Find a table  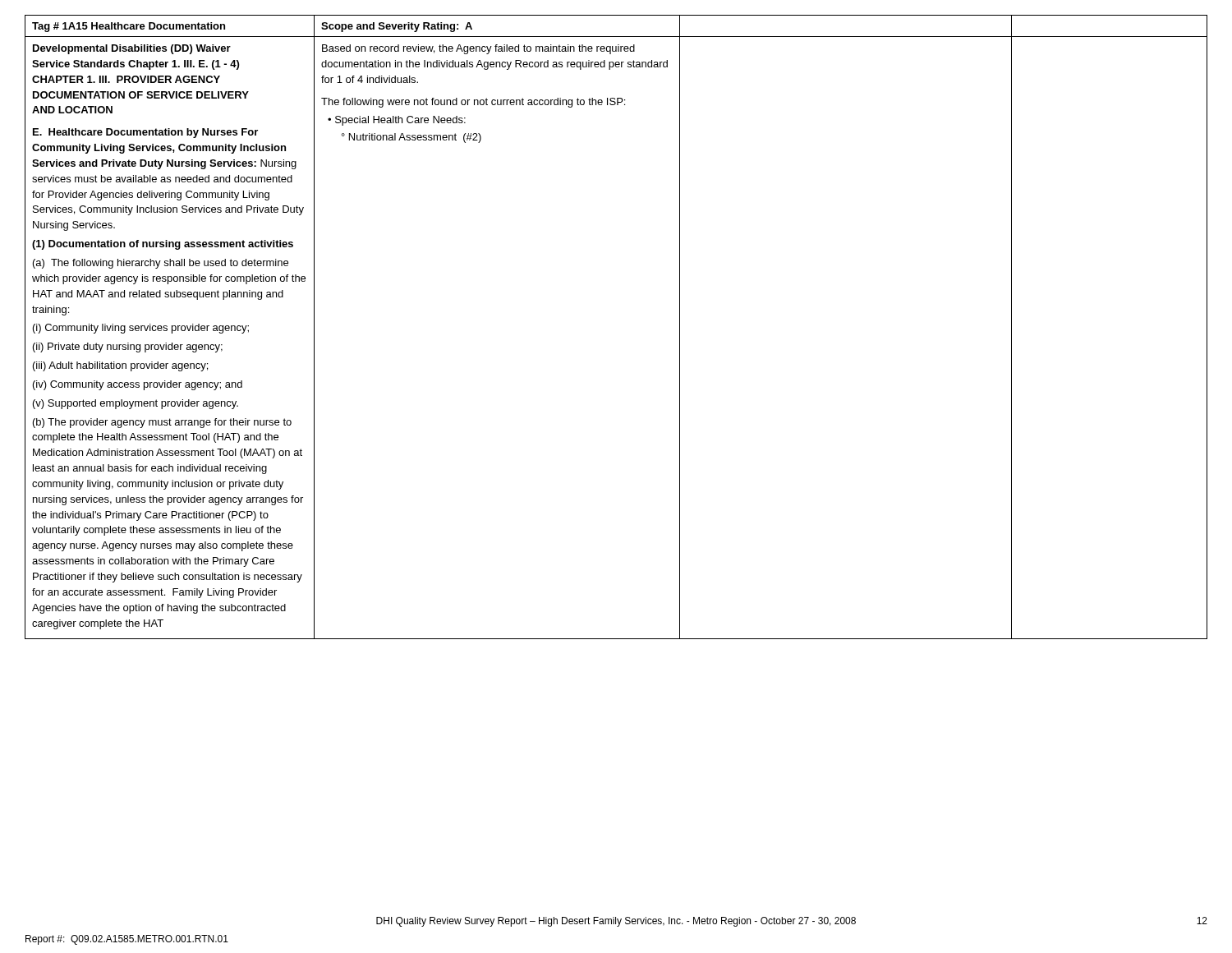coord(616,327)
